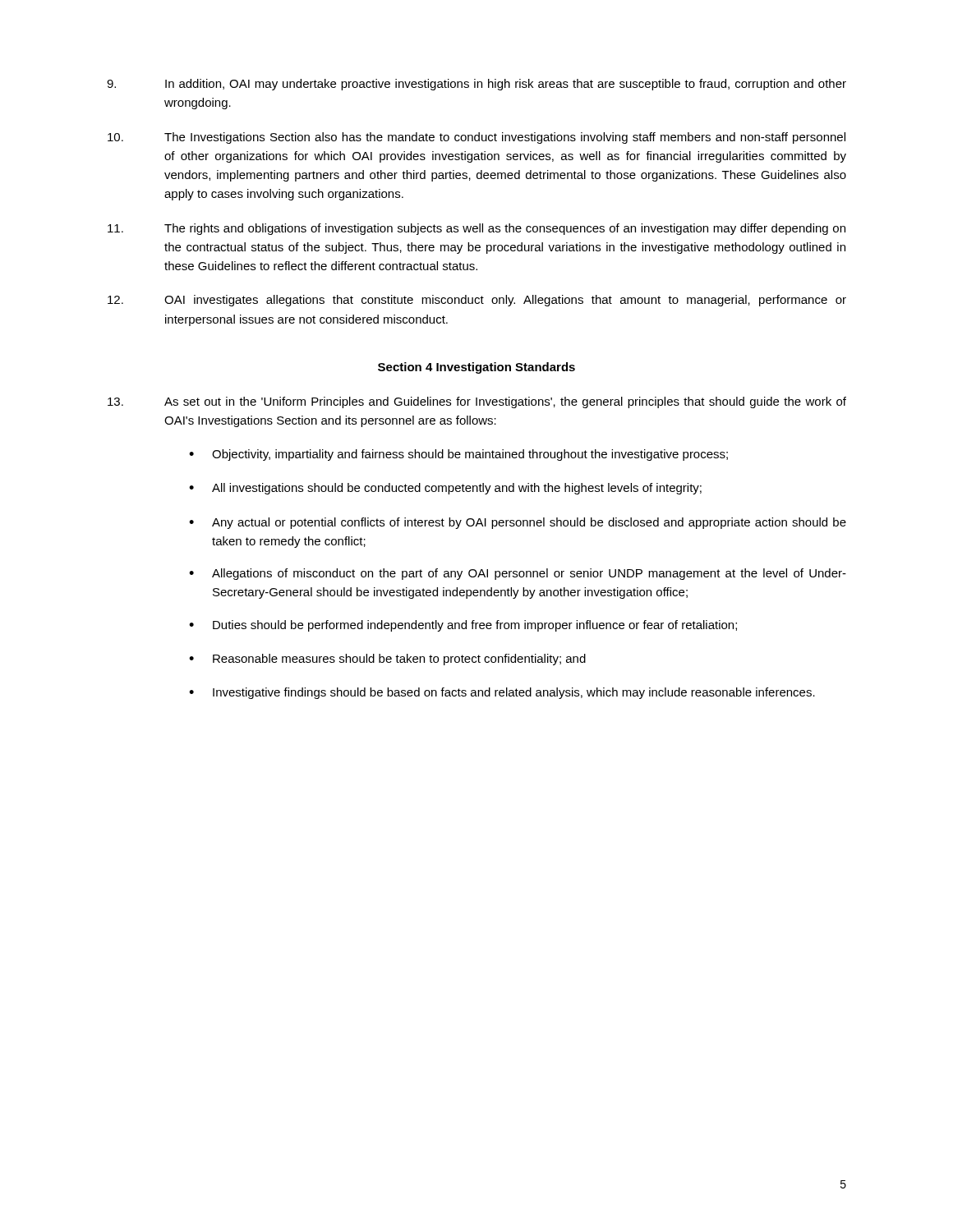The image size is (953, 1232).
Task: Click the passage that begins "The rights and"
Action: (476, 247)
